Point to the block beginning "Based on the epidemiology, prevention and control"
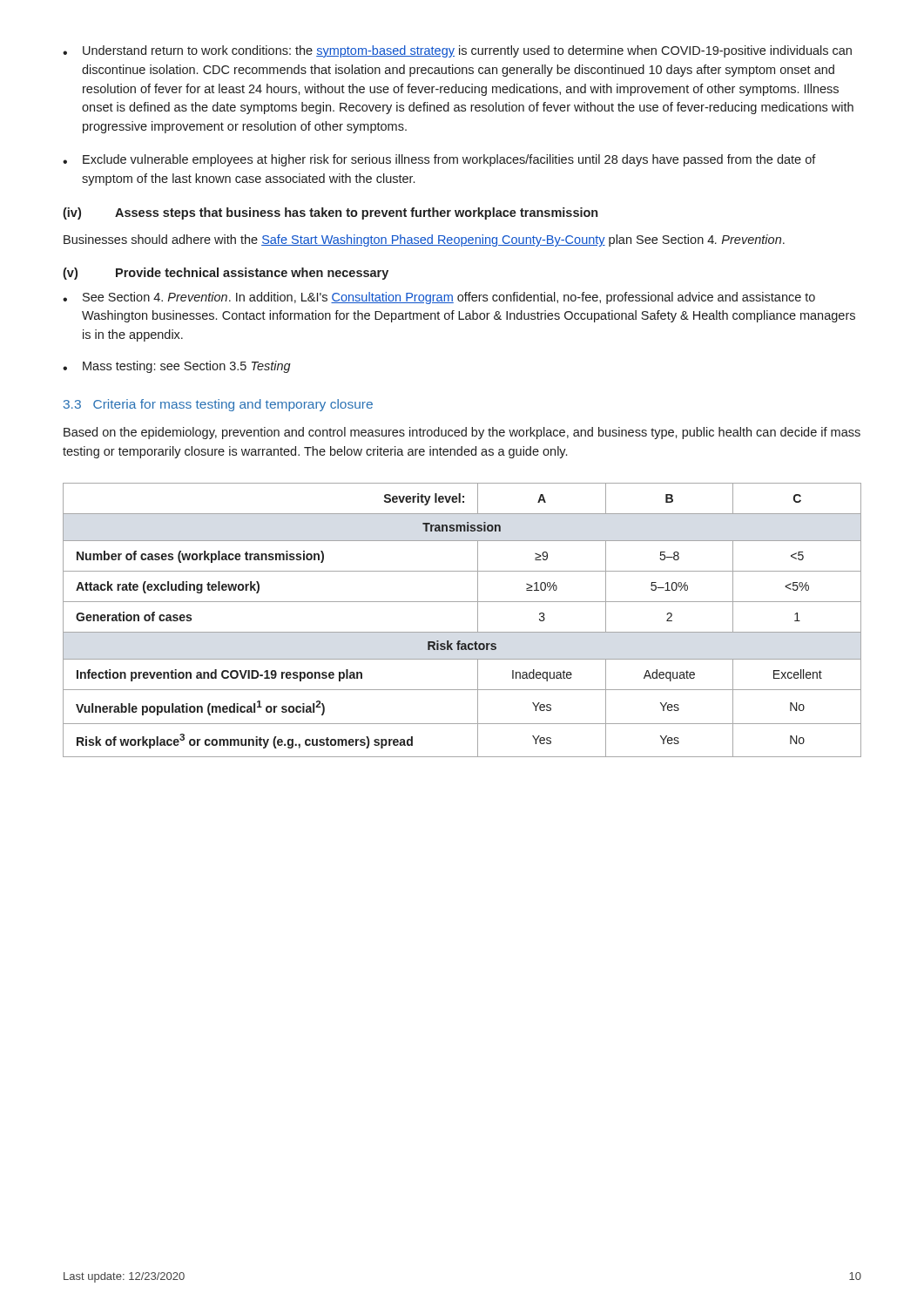 click(x=462, y=442)
